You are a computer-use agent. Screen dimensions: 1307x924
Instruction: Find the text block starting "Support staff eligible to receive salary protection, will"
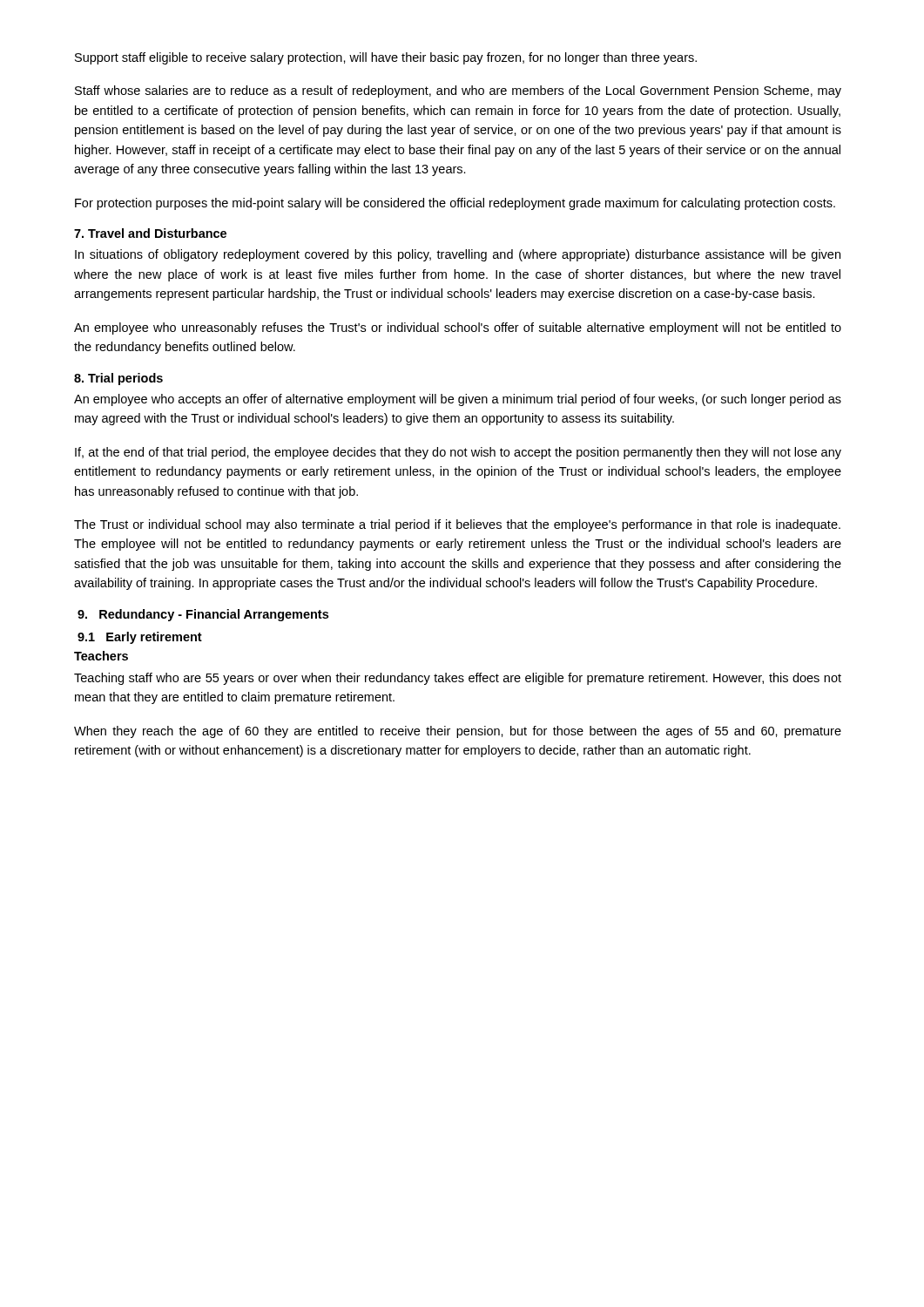coord(386,58)
